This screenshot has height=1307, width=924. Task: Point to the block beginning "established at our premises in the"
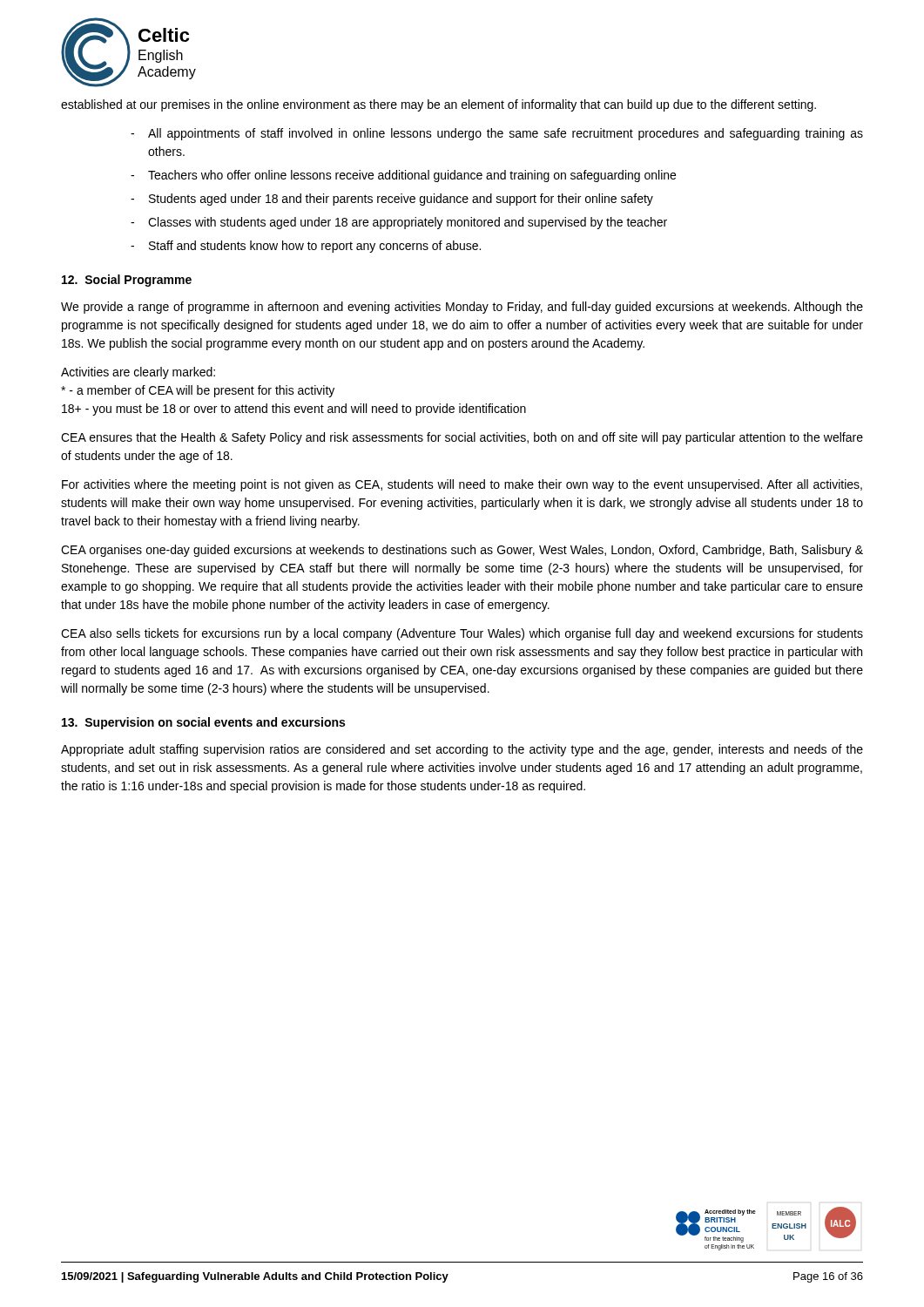click(462, 105)
